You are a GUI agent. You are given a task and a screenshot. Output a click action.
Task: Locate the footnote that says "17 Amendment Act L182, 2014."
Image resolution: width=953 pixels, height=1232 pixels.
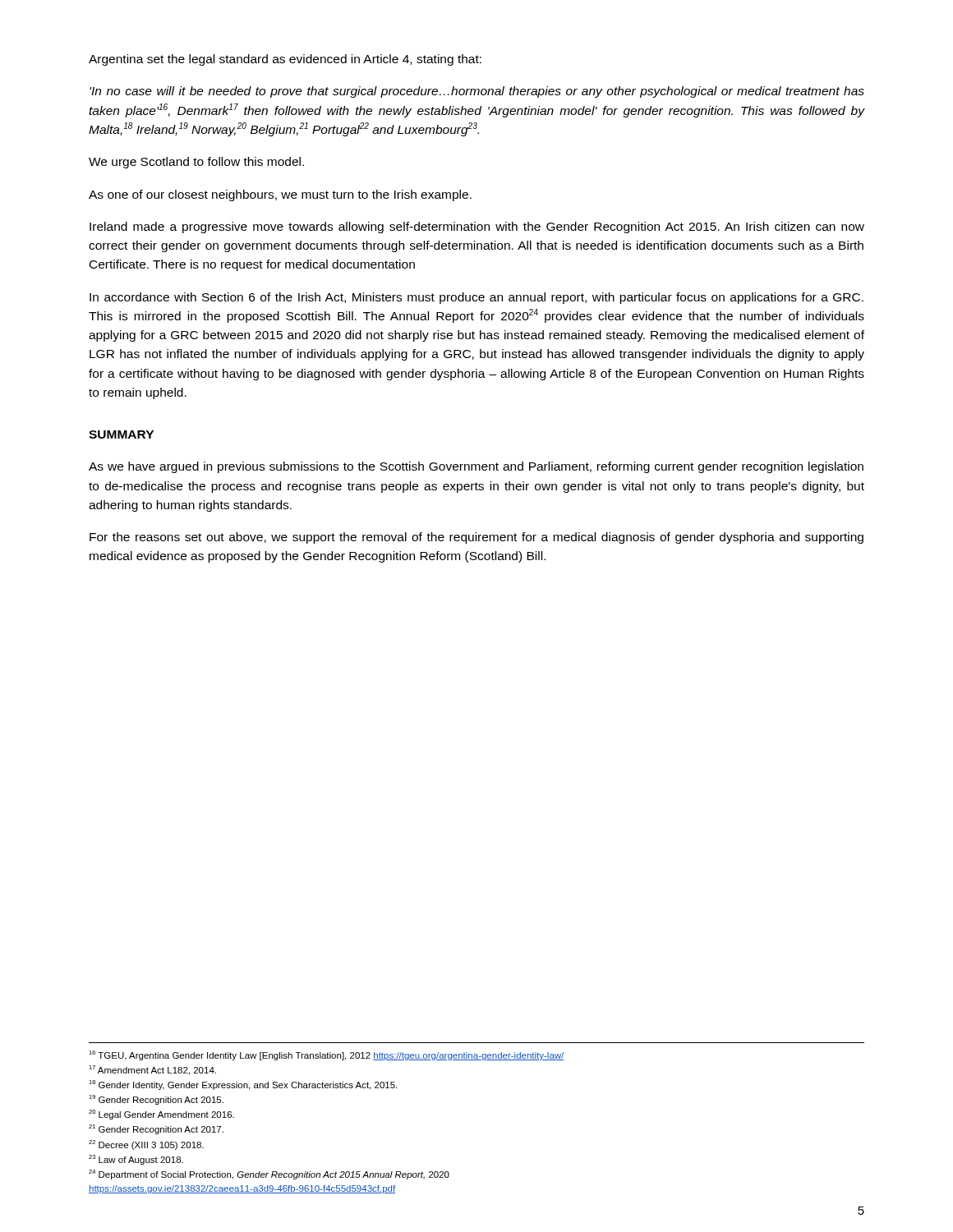(476, 1070)
